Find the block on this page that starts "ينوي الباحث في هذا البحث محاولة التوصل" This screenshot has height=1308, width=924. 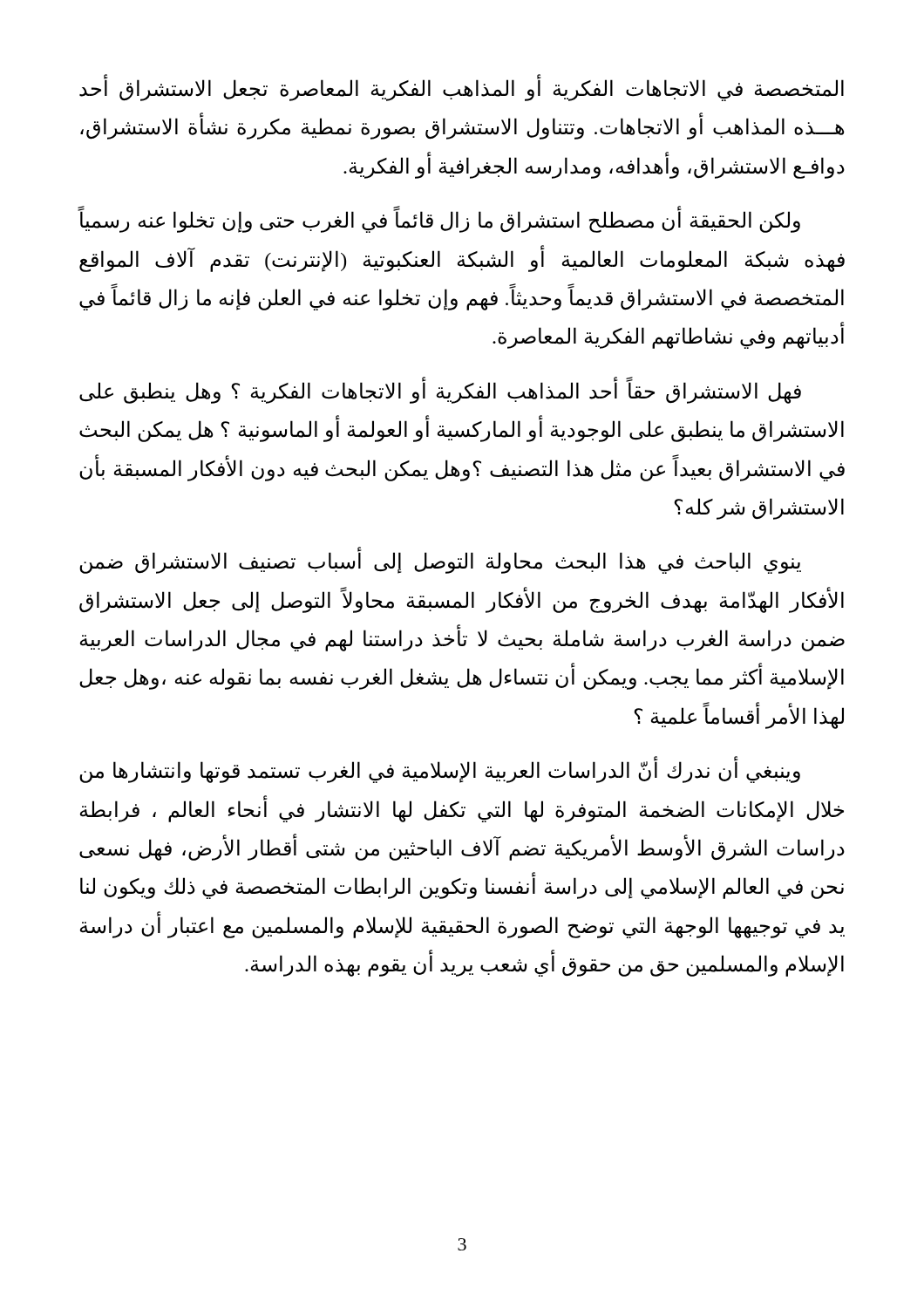pos(462,639)
